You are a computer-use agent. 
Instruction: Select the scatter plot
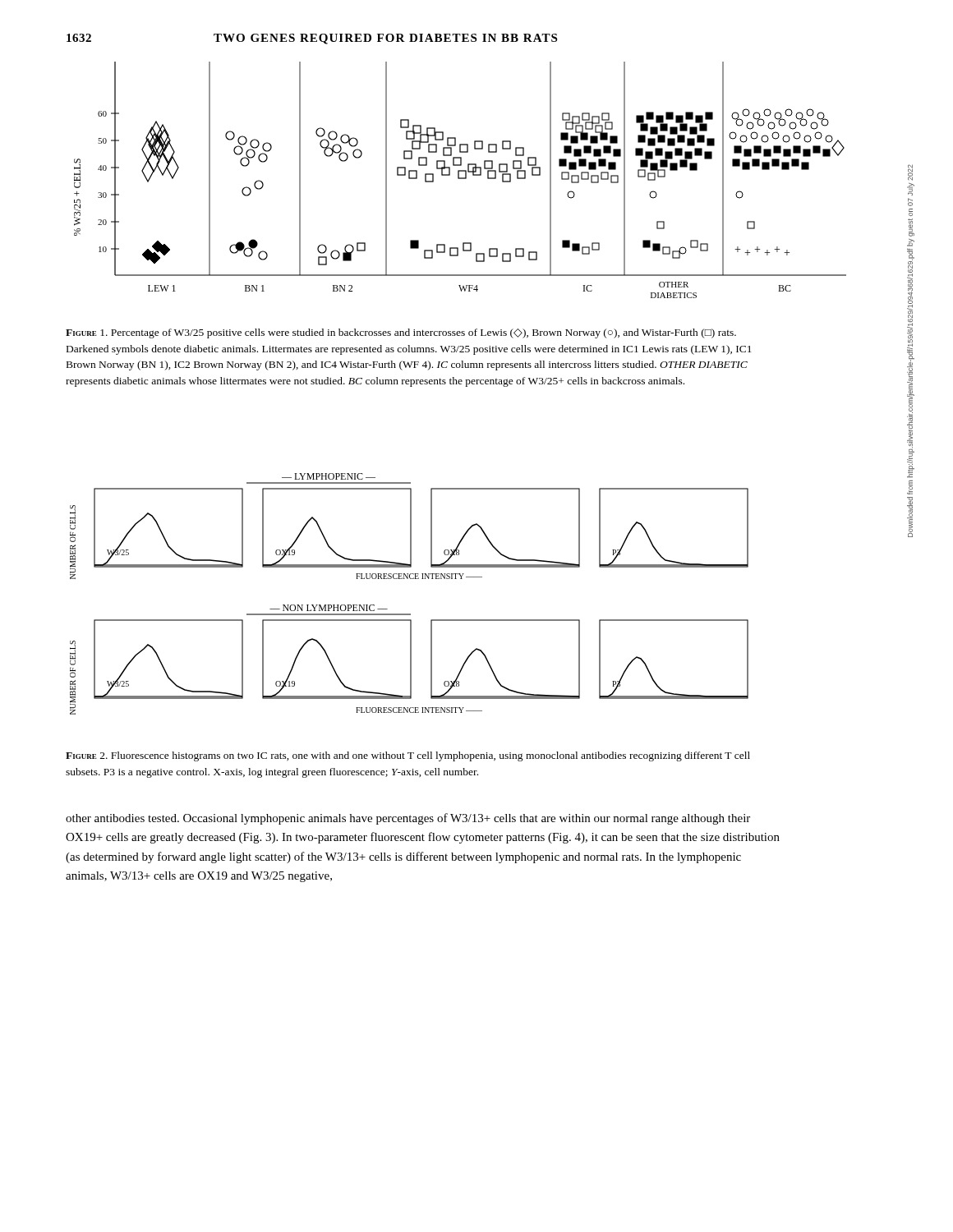(472, 185)
